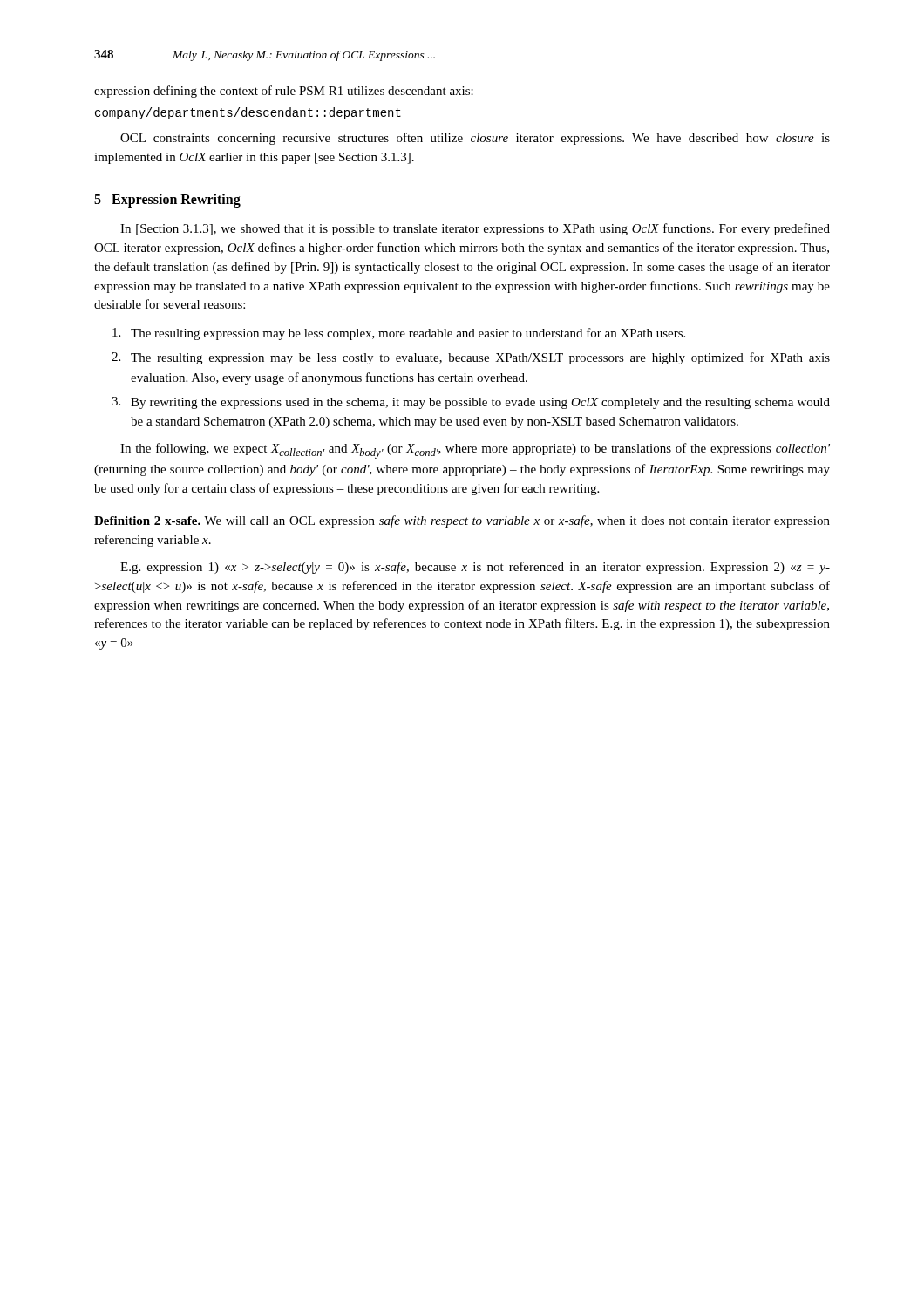
Task: Select the text block with the text "In [Section 3.1.3], we"
Action: pyautogui.click(x=462, y=268)
